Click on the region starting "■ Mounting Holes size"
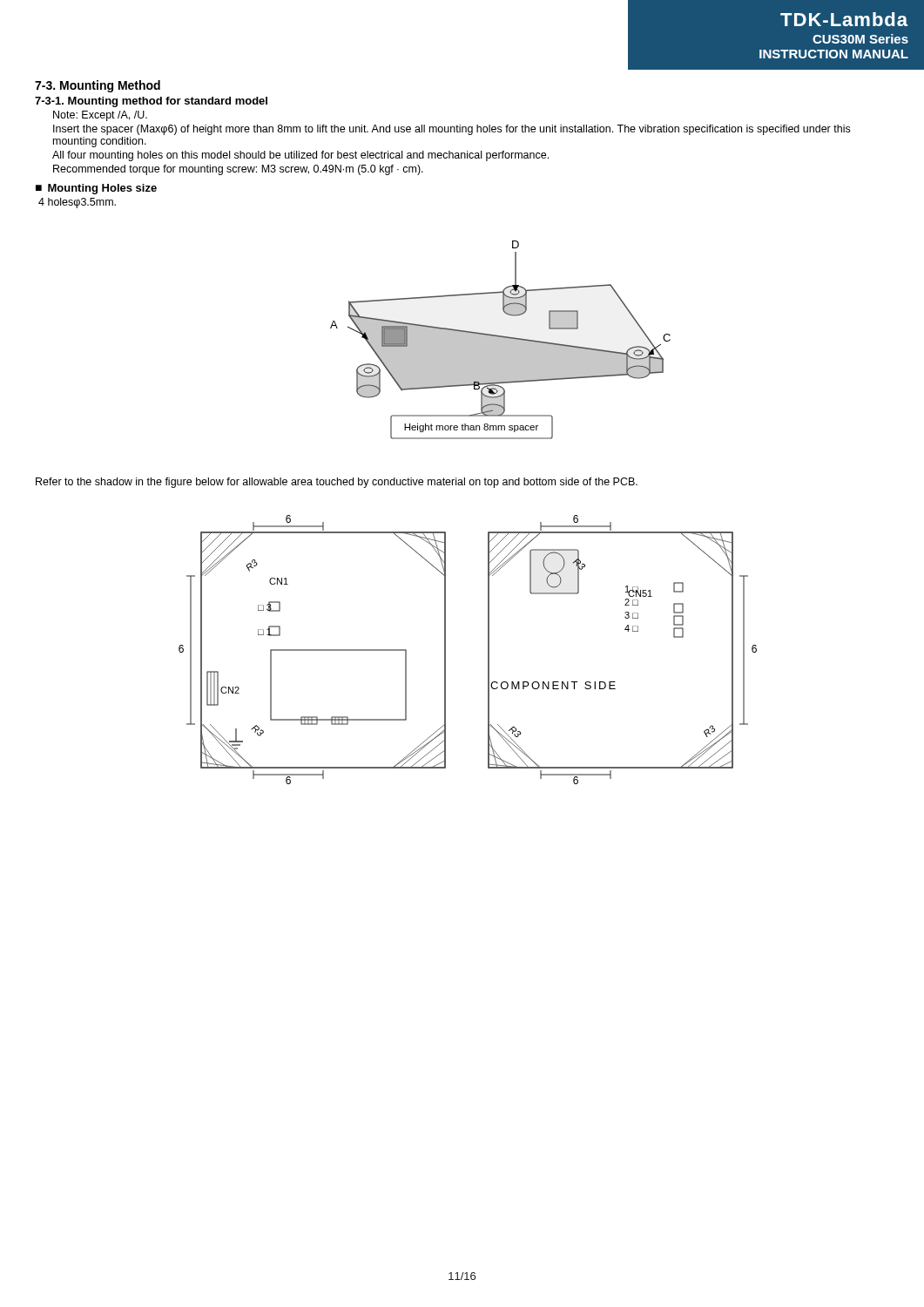 [x=96, y=187]
